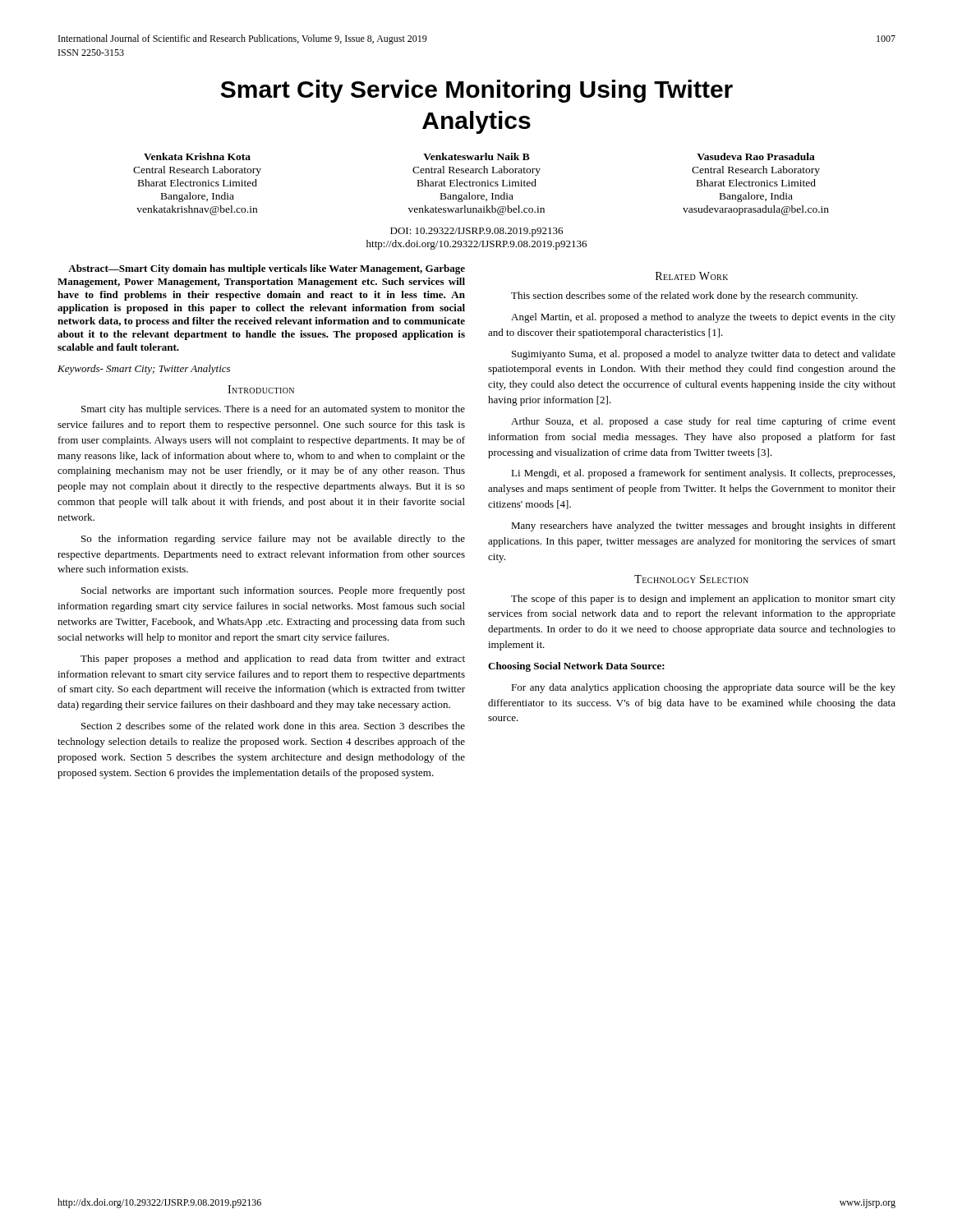Find the region starting "The scope of this paper is to design"
This screenshot has height=1232, width=953.
(x=692, y=622)
